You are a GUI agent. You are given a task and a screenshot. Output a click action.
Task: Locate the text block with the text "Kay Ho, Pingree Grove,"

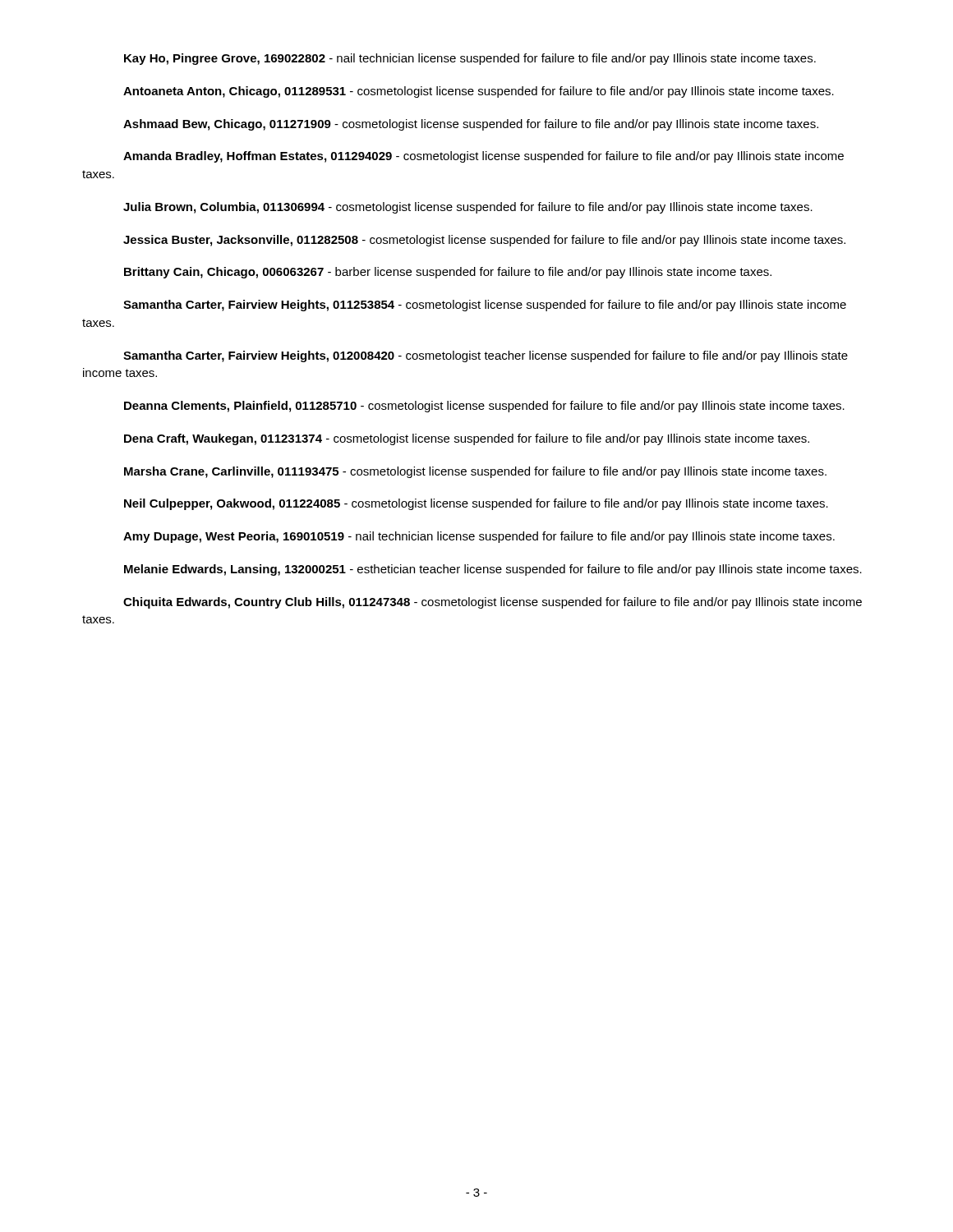pyautogui.click(x=476, y=58)
